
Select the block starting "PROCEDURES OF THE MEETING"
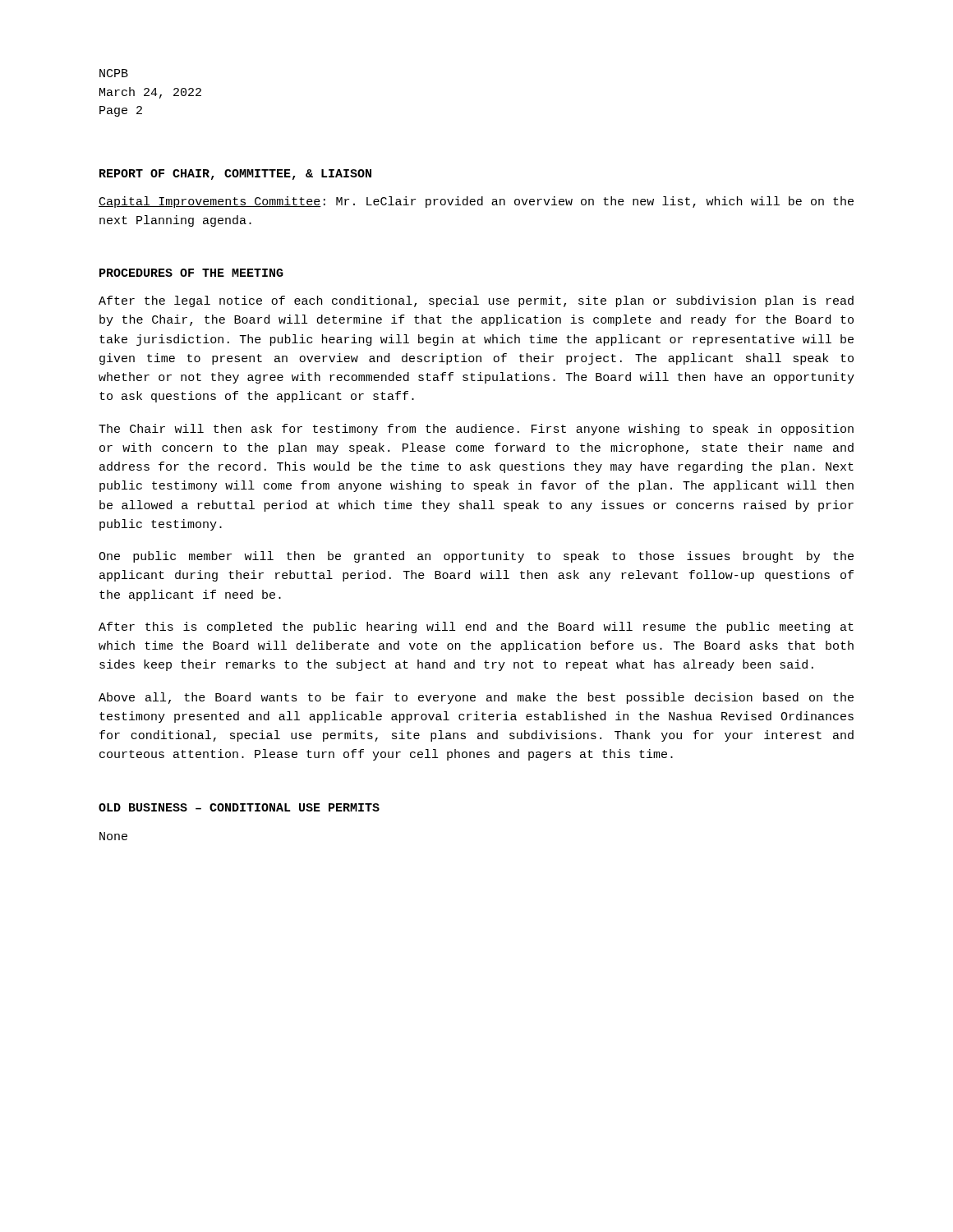point(191,274)
